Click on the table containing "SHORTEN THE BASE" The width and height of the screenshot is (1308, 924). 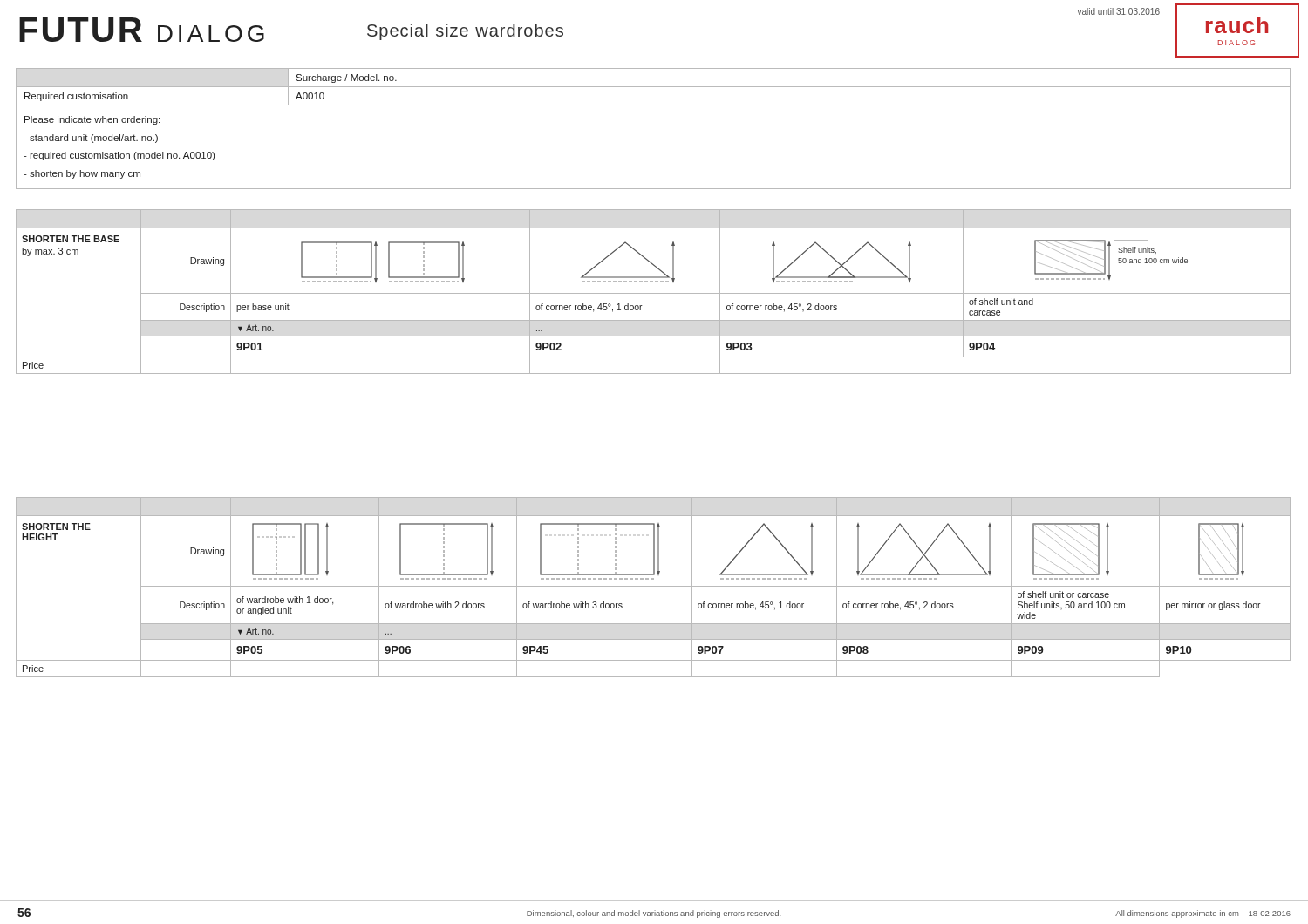coord(653,292)
